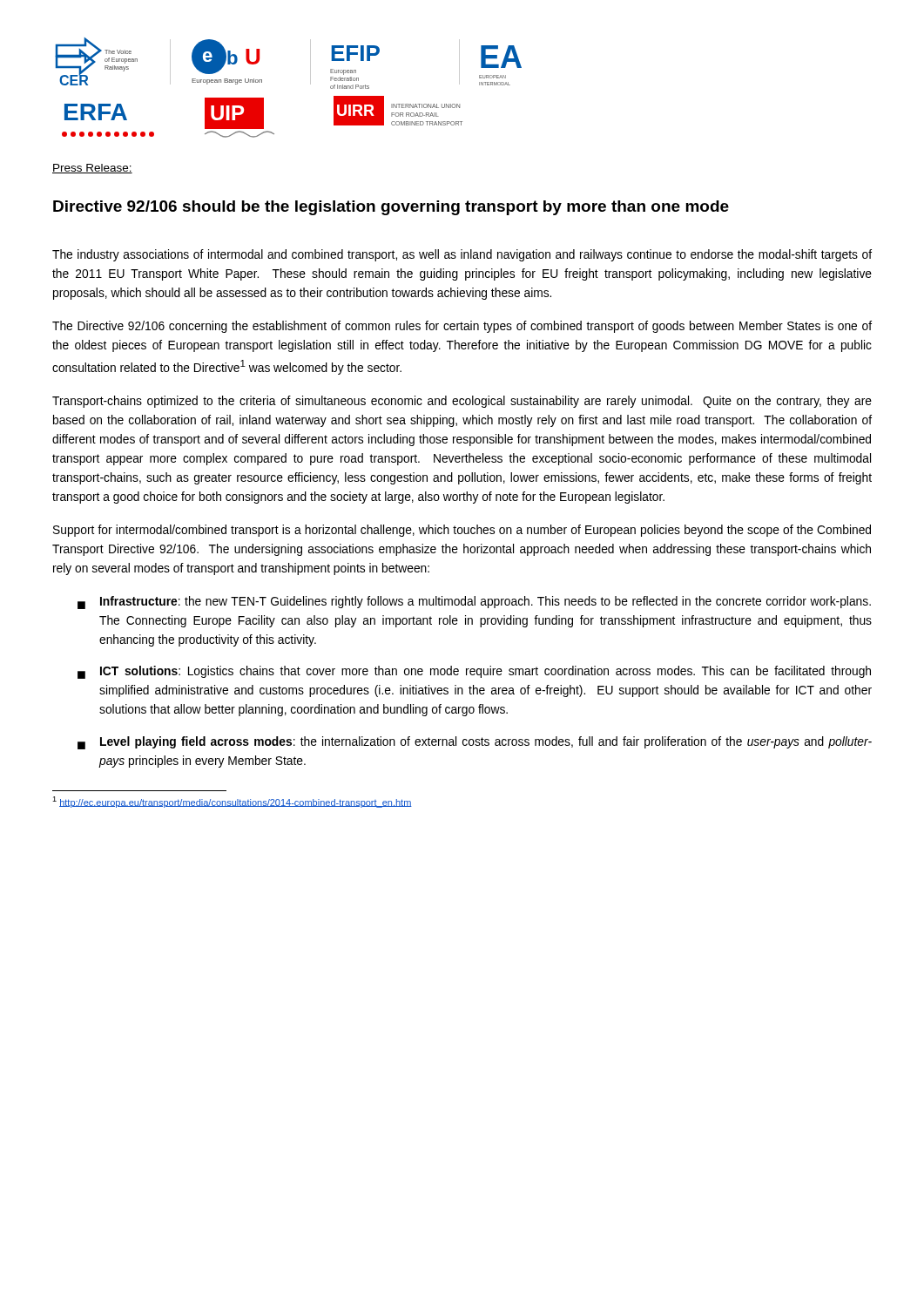Select the logo
This screenshot has width=924, height=1307.
[x=462, y=90]
